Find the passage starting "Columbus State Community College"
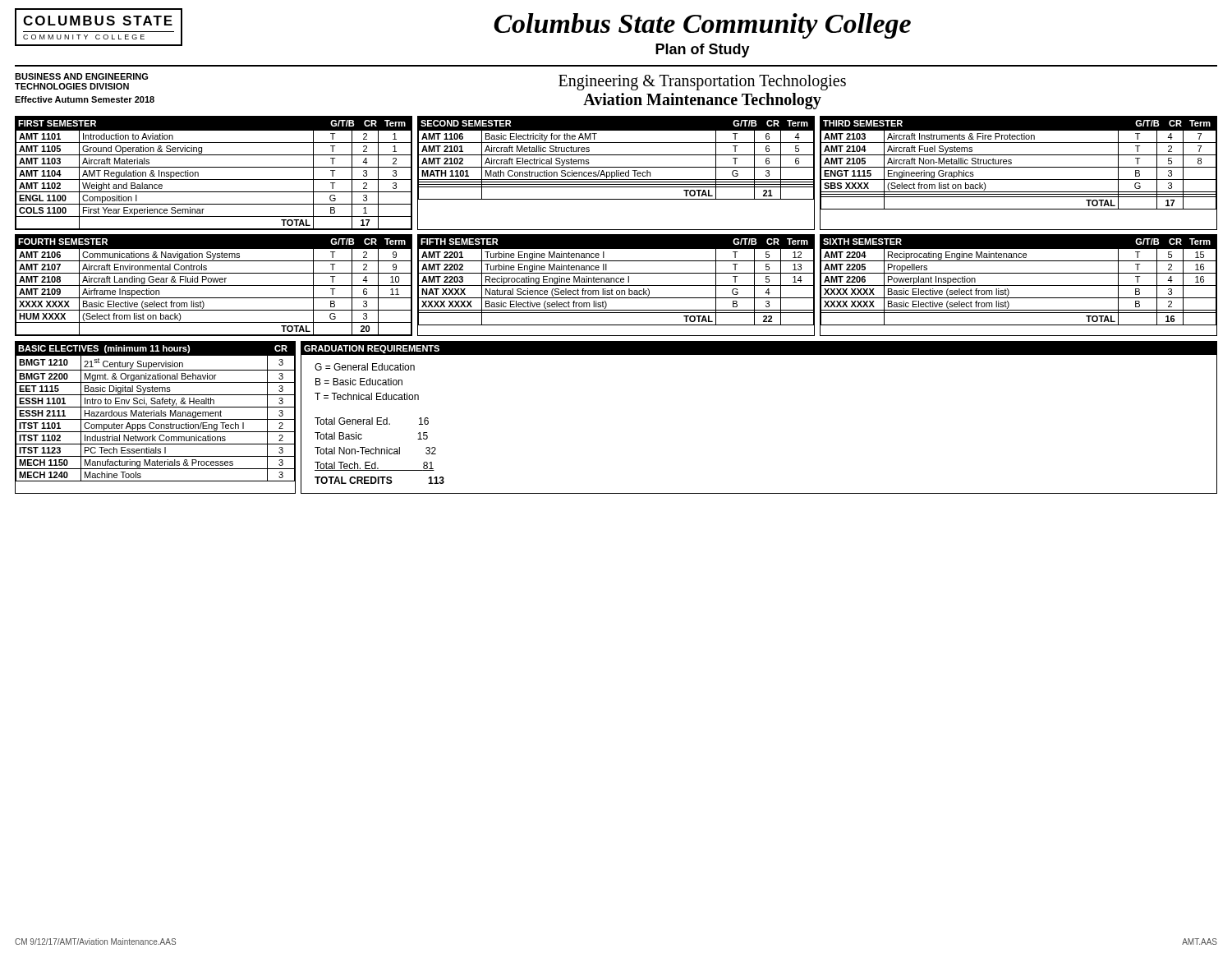Image resolution: width=1232 pixels, height=953 pixels. point(702,23)
